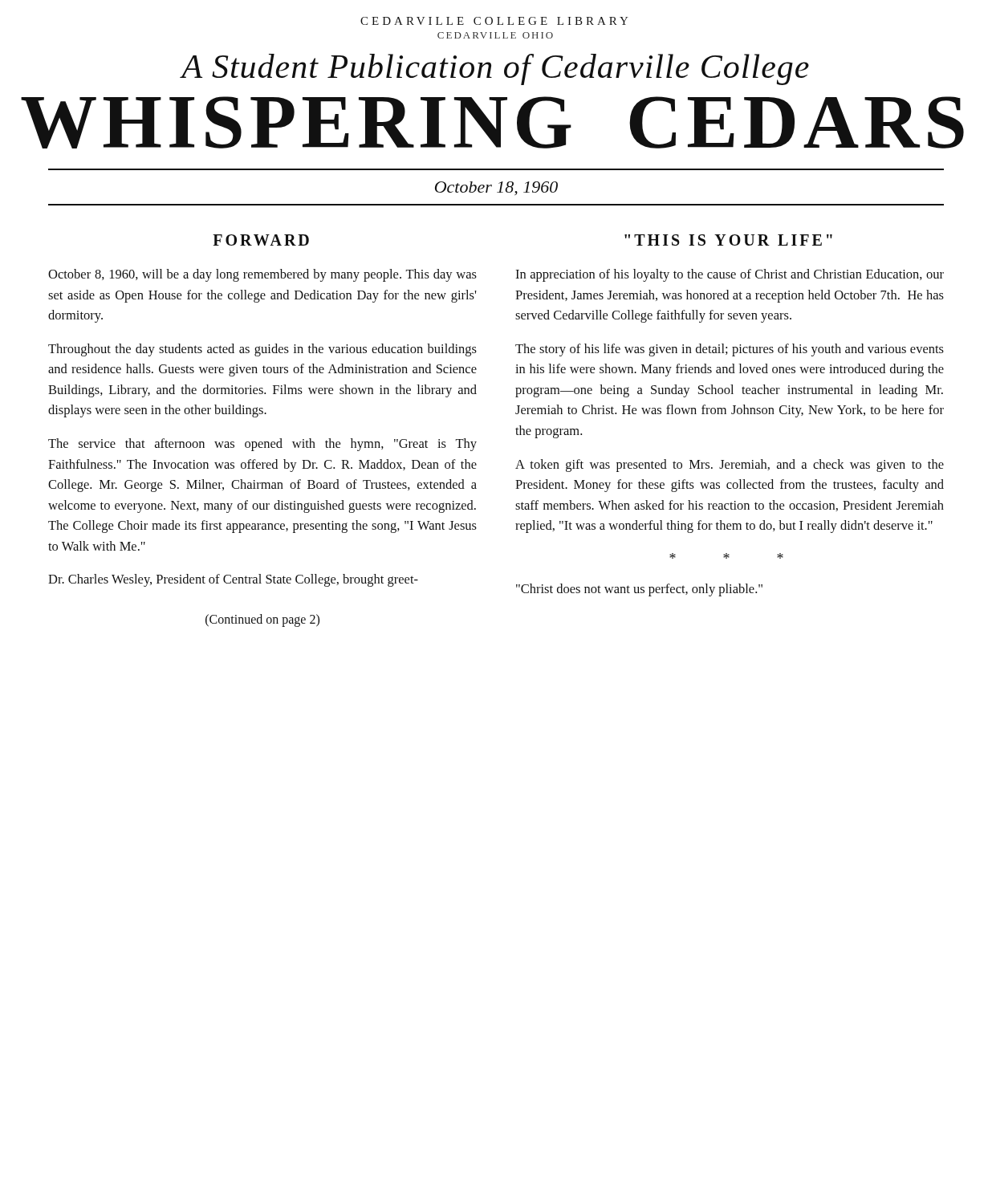Click on the block starting "A token gift was presented to"
992x1204 pixels.
730,495
